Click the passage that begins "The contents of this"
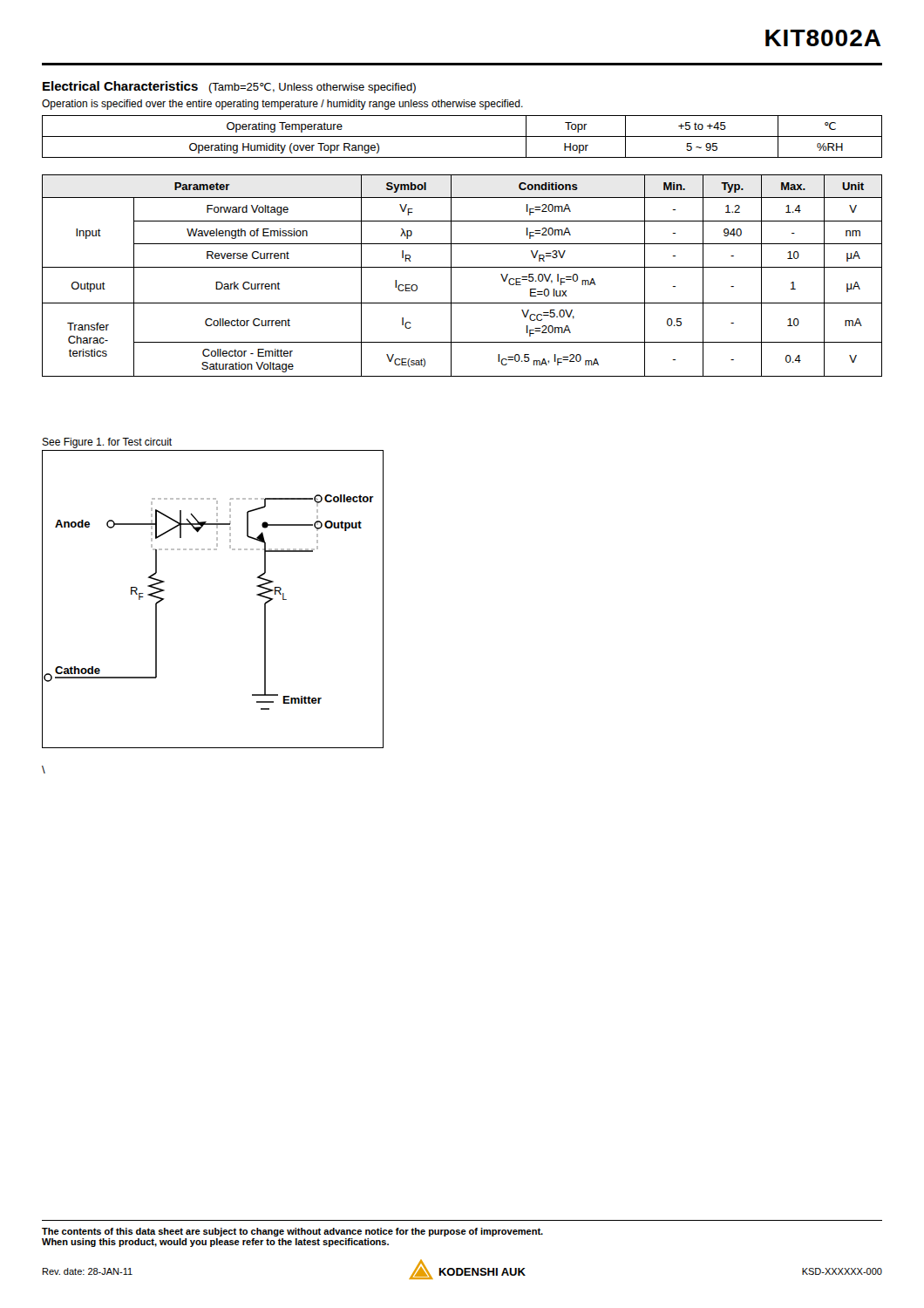Image resolution: width=924 pixels, height=1308 pixels. (293, 1236)
